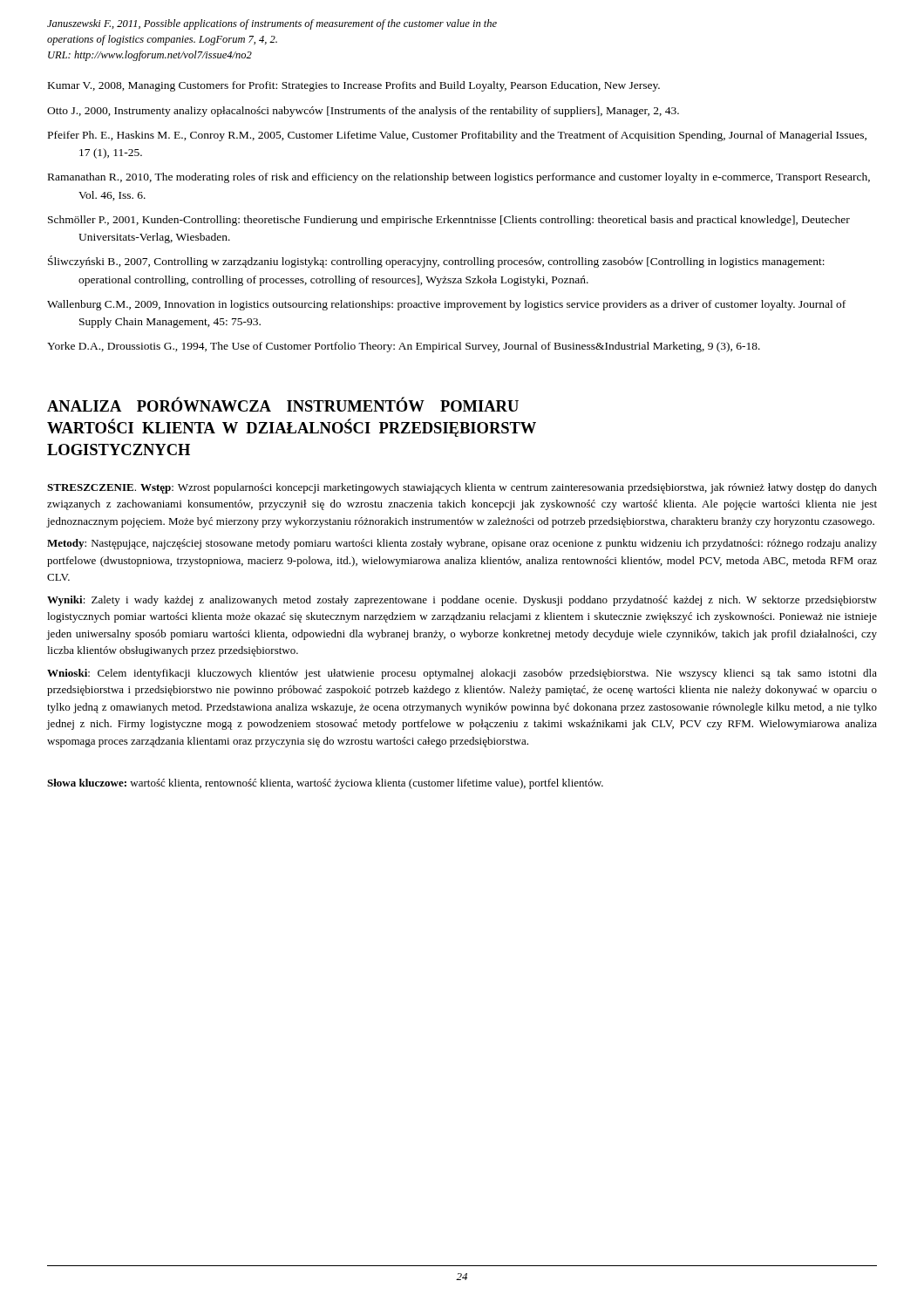
Task: Find the block on this page that starts "Schmöller P., 2001, Kunden-Controlling: theoretische Fundierung"
Action: coord(448,228)
